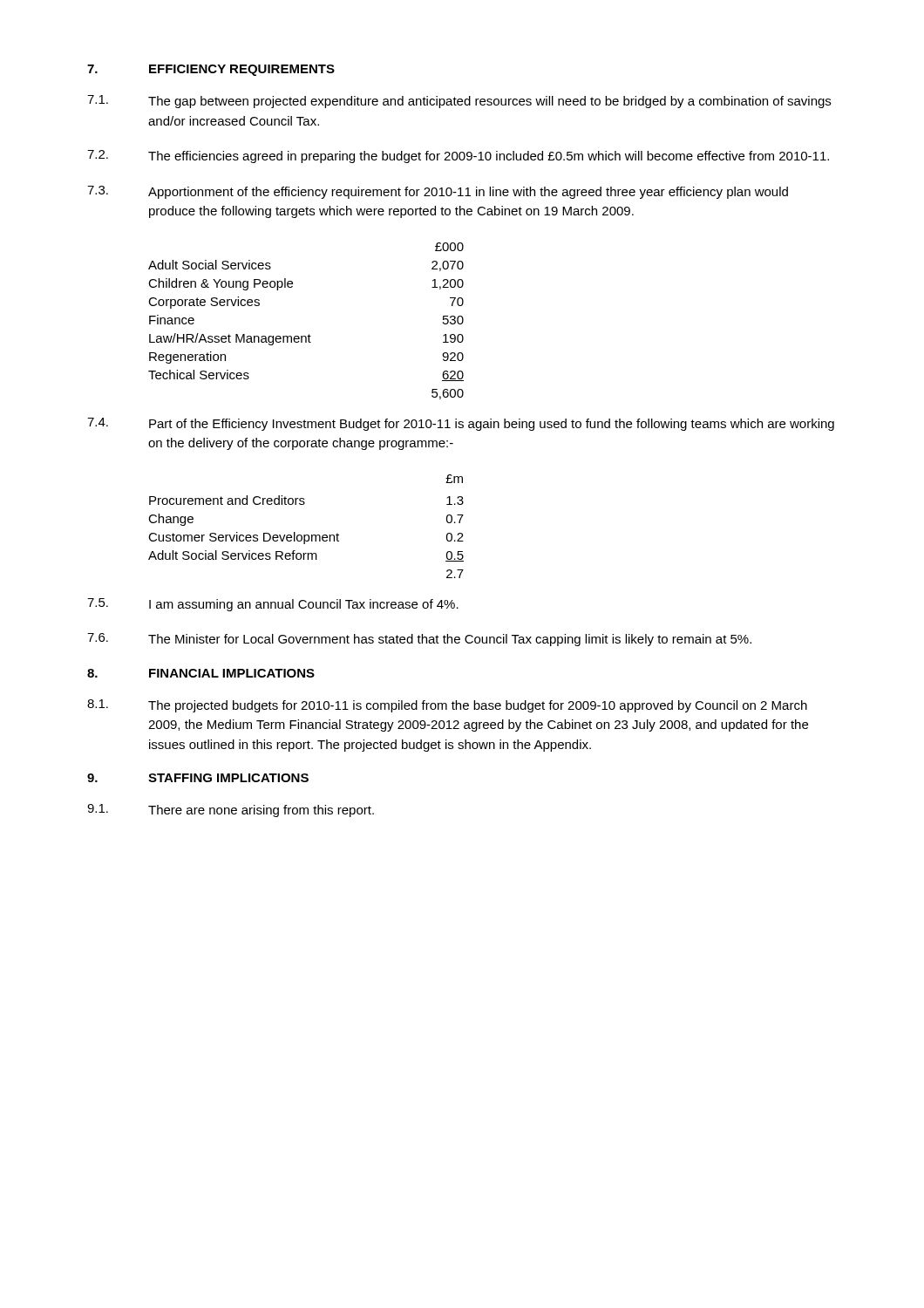Select the text block with the text "1. There are none arising"
The width and height of the screenshot is (924, 1308).
[x=231, y=810]
